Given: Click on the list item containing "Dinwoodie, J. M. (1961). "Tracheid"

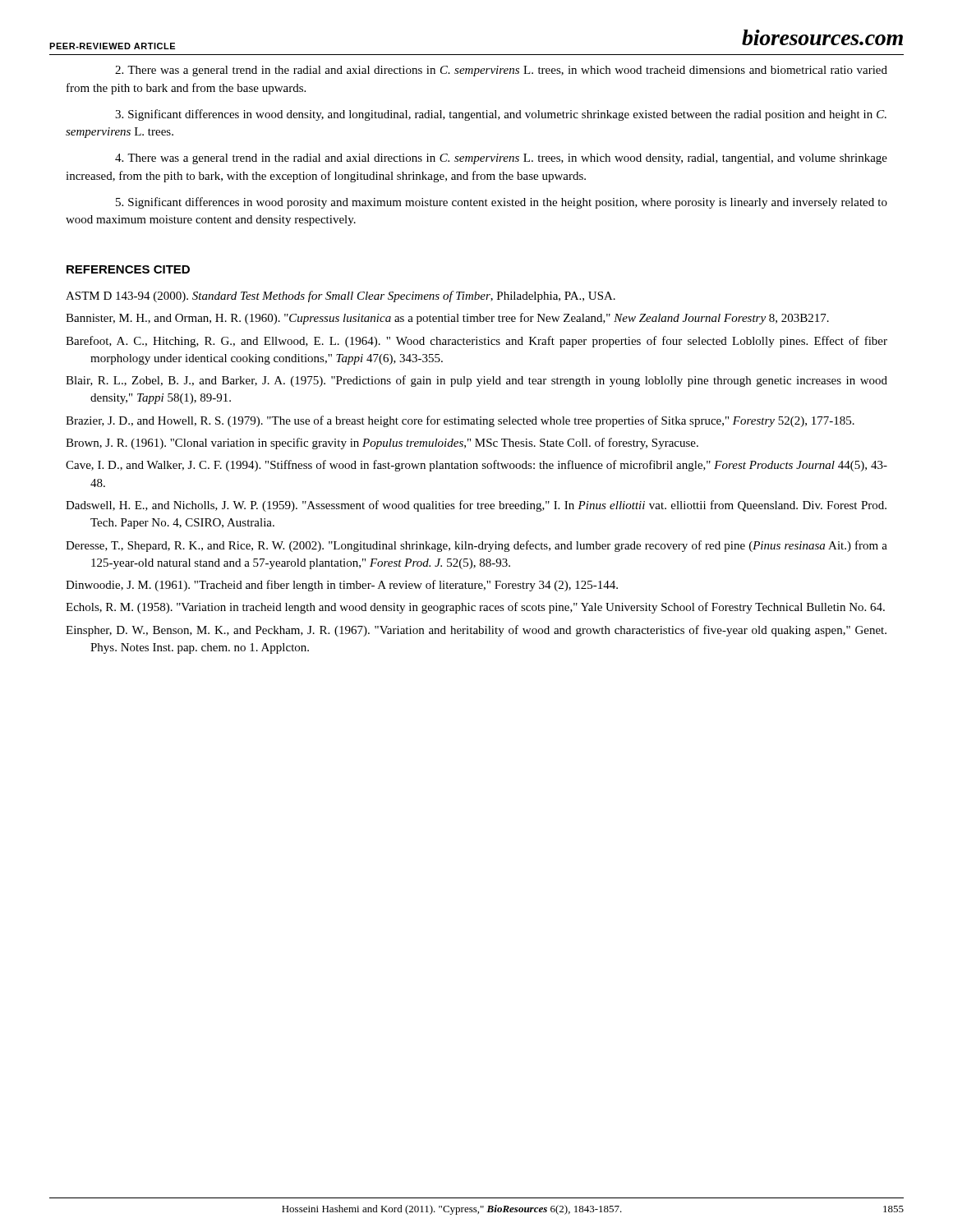Looking at the screenshot, I should point(342,585).
